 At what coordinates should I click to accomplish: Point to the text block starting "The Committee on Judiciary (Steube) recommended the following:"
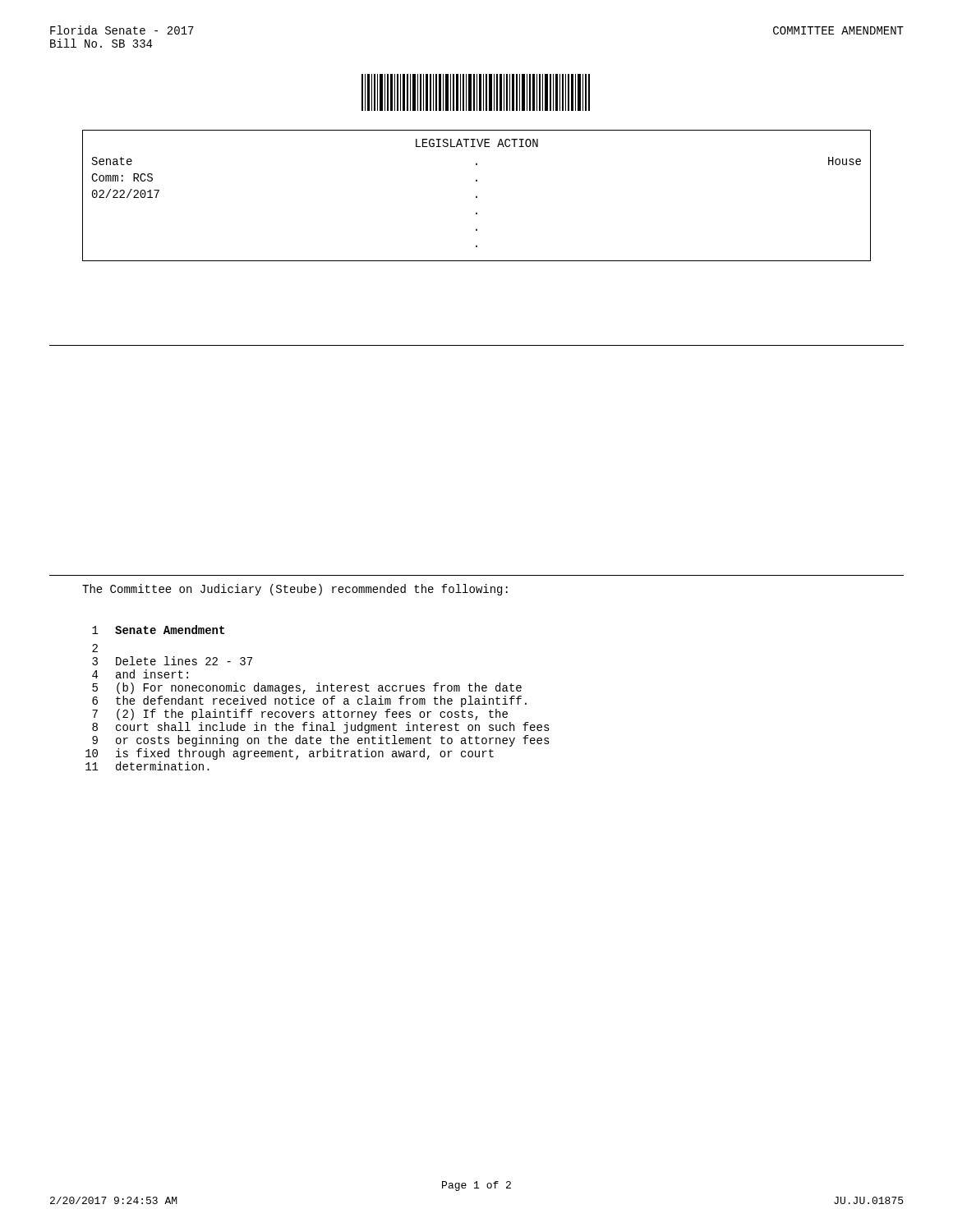[296, 590]
